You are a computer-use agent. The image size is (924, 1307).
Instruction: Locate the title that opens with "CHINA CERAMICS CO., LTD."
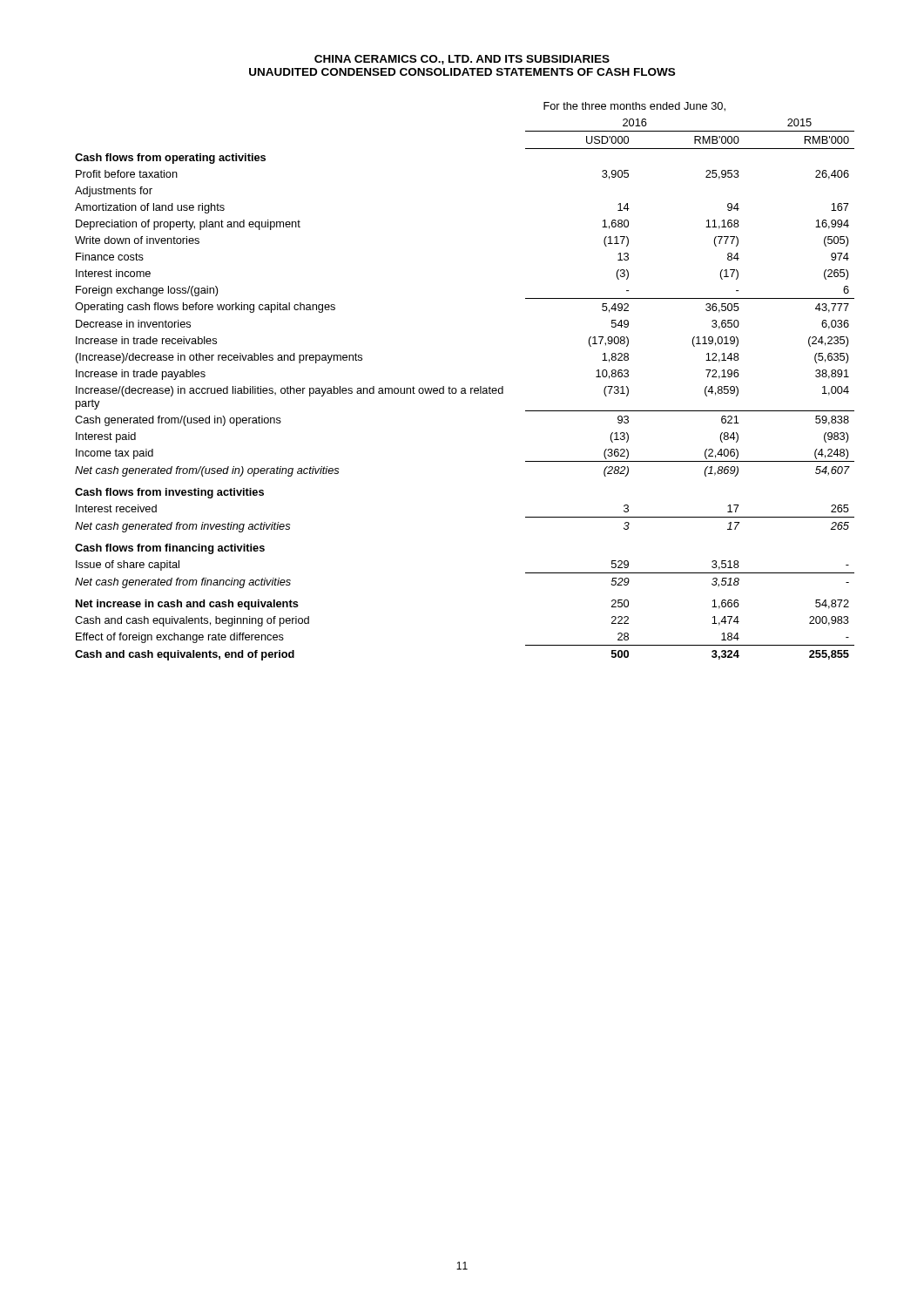point(462,65)
